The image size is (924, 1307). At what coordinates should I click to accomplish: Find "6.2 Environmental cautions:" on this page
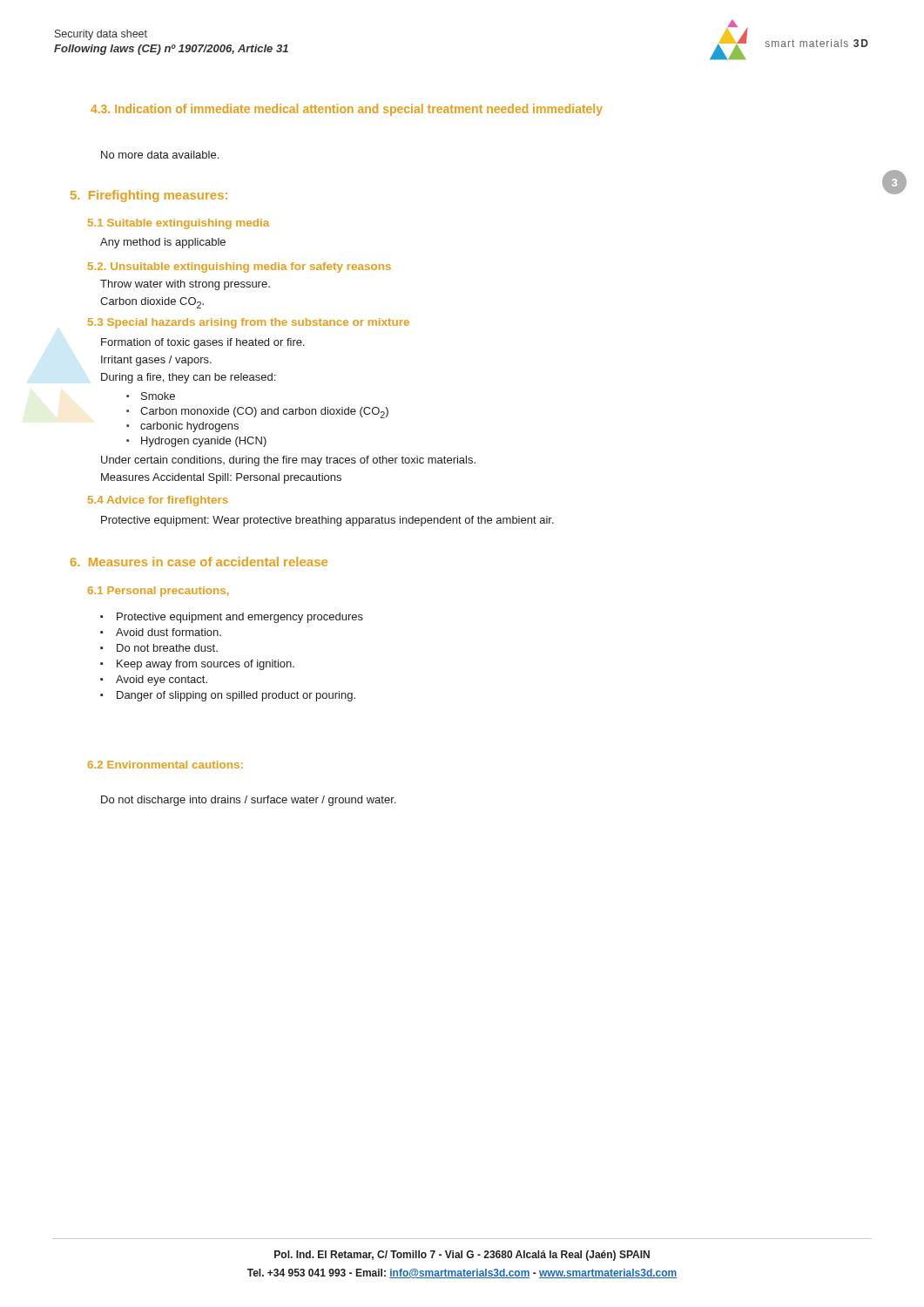[x=165, y=765]
